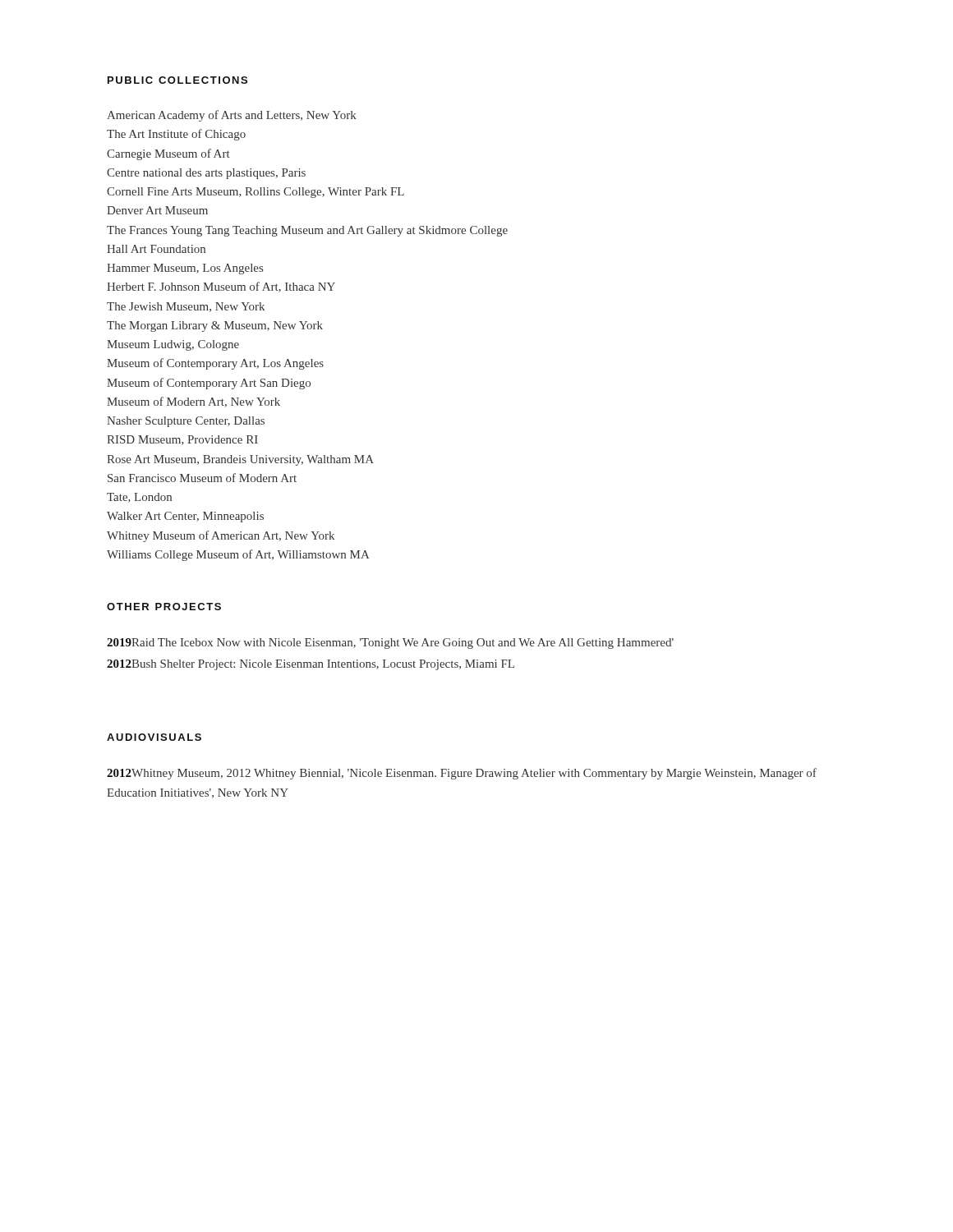Select the list item that reads "Walker Art Center, Minneapolis"
The width and height of the screenshot is (953, 1232).
[185, 516]
